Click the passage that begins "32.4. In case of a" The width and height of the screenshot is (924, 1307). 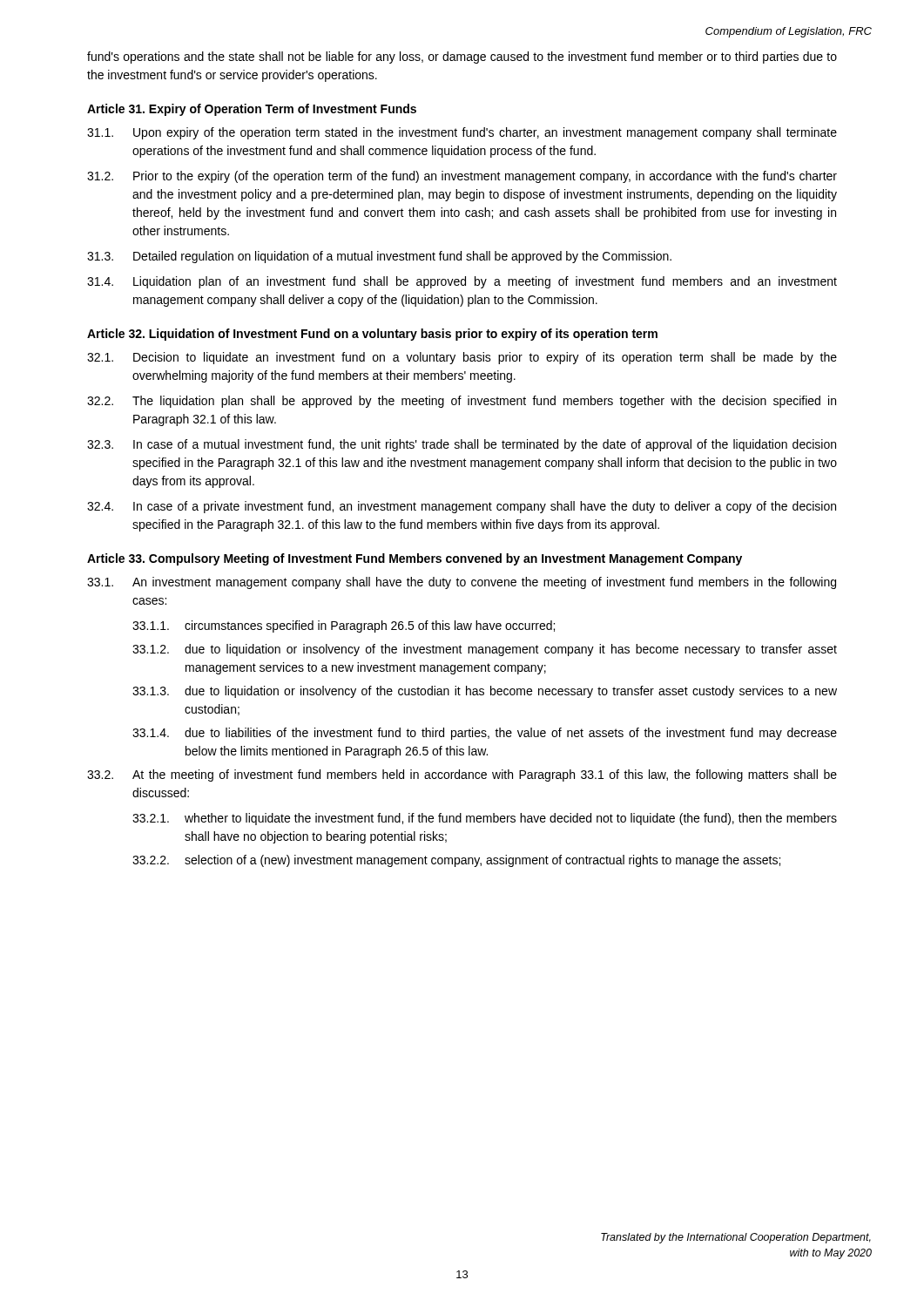coord(462,516)
